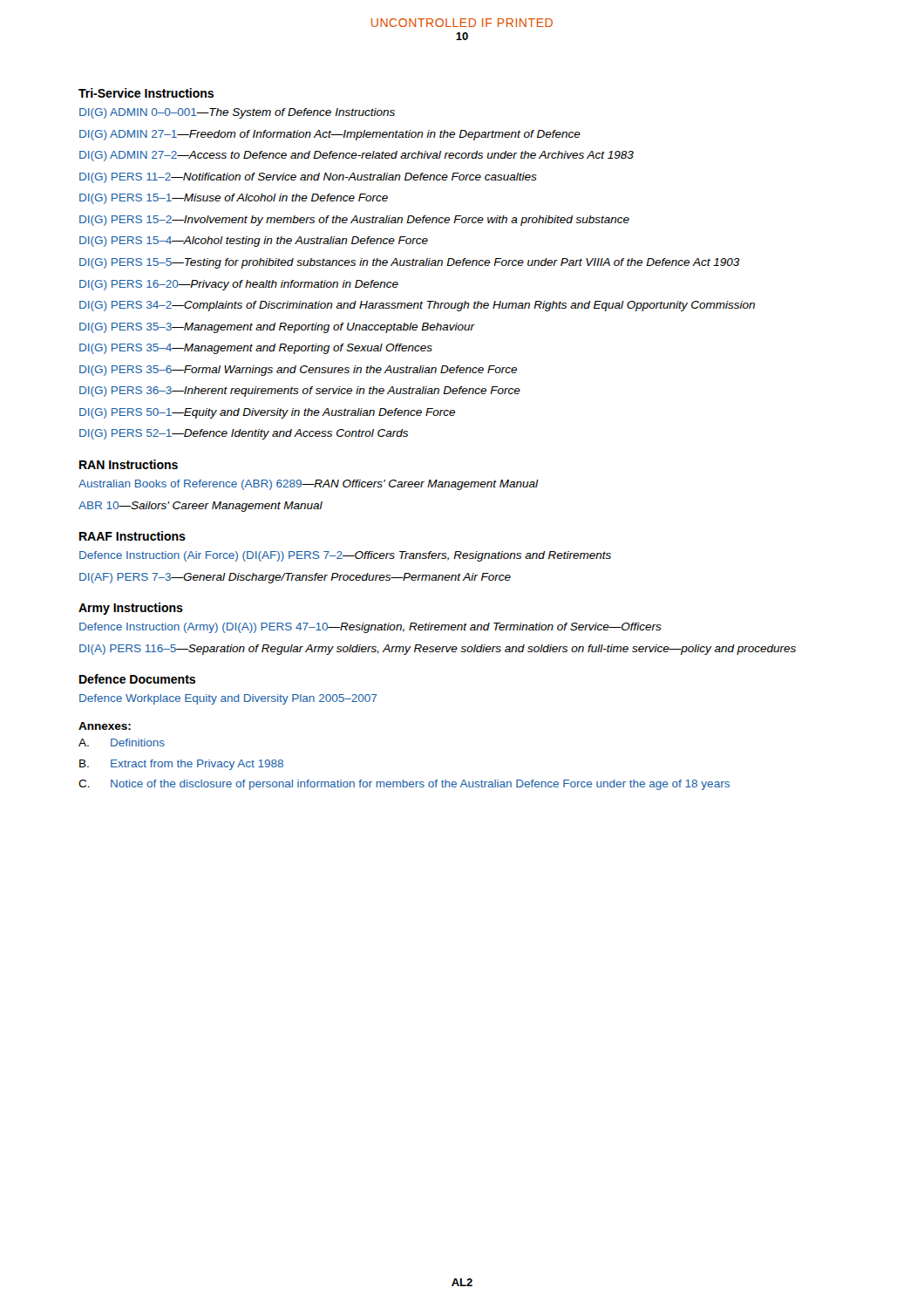
Task: Click where it says "A. Definitions"
Action: (122, 743)
